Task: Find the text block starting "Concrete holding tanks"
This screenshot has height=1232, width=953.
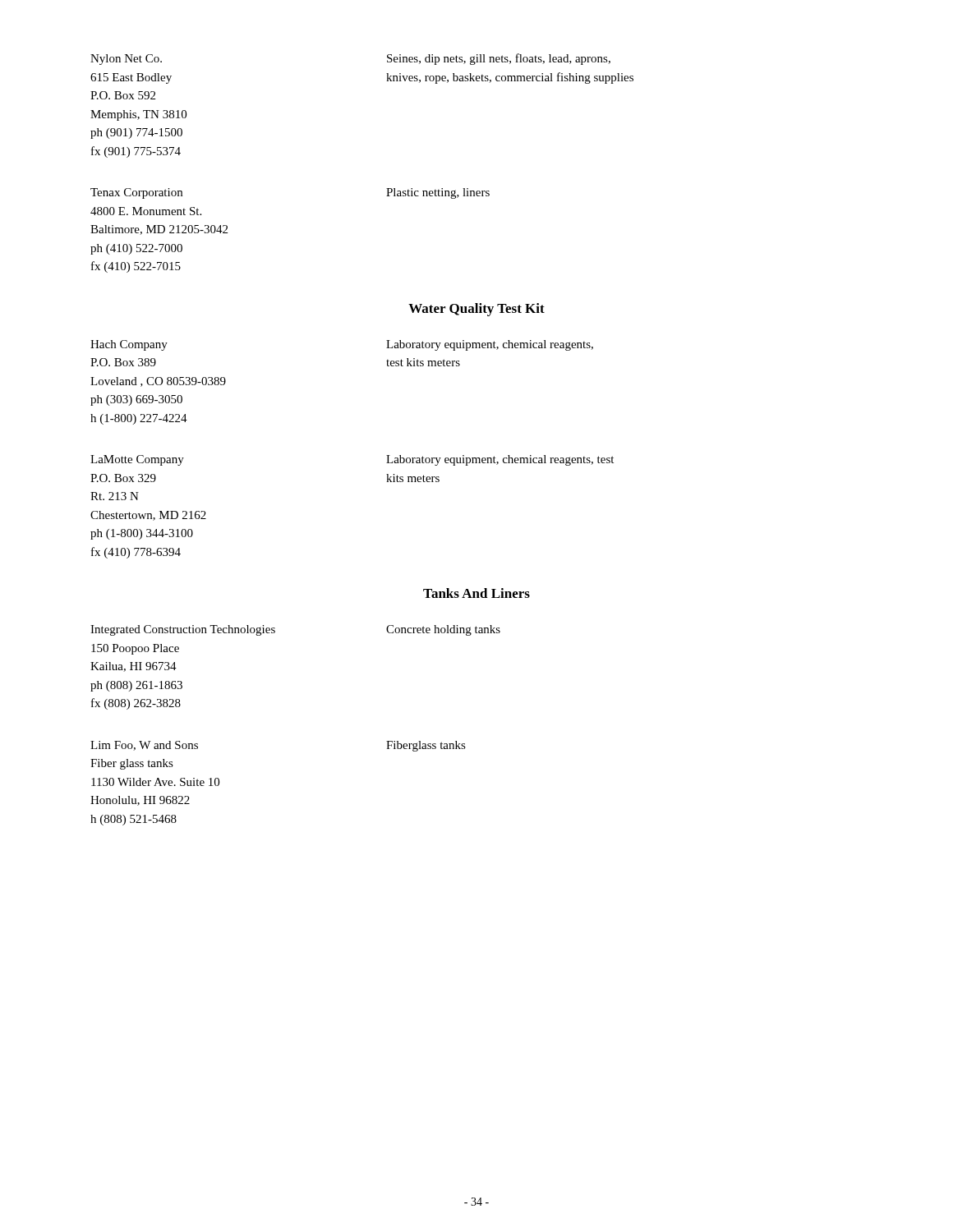Action: pos(443,629)
